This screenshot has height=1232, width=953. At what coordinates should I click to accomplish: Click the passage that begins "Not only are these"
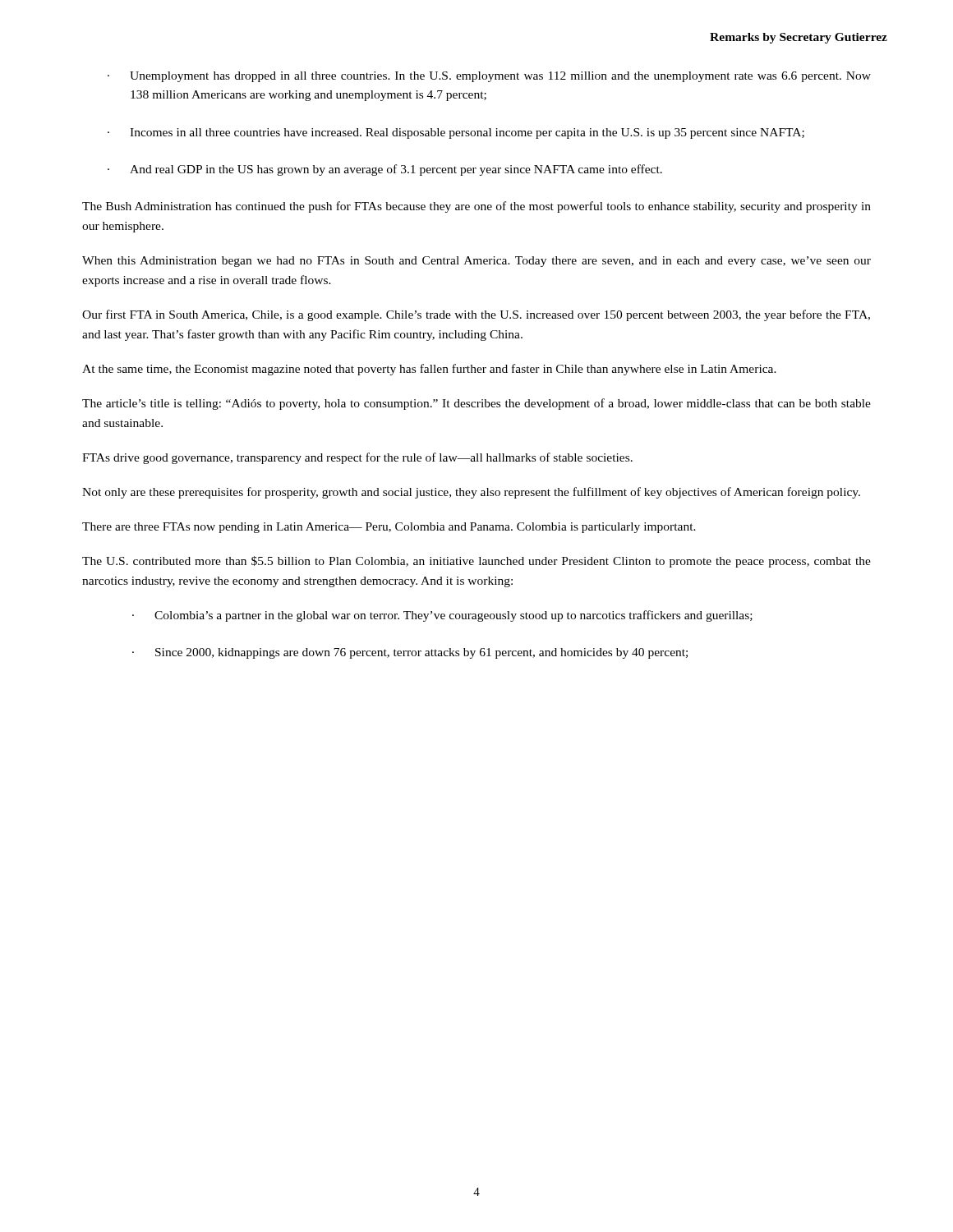pos(472,492)
